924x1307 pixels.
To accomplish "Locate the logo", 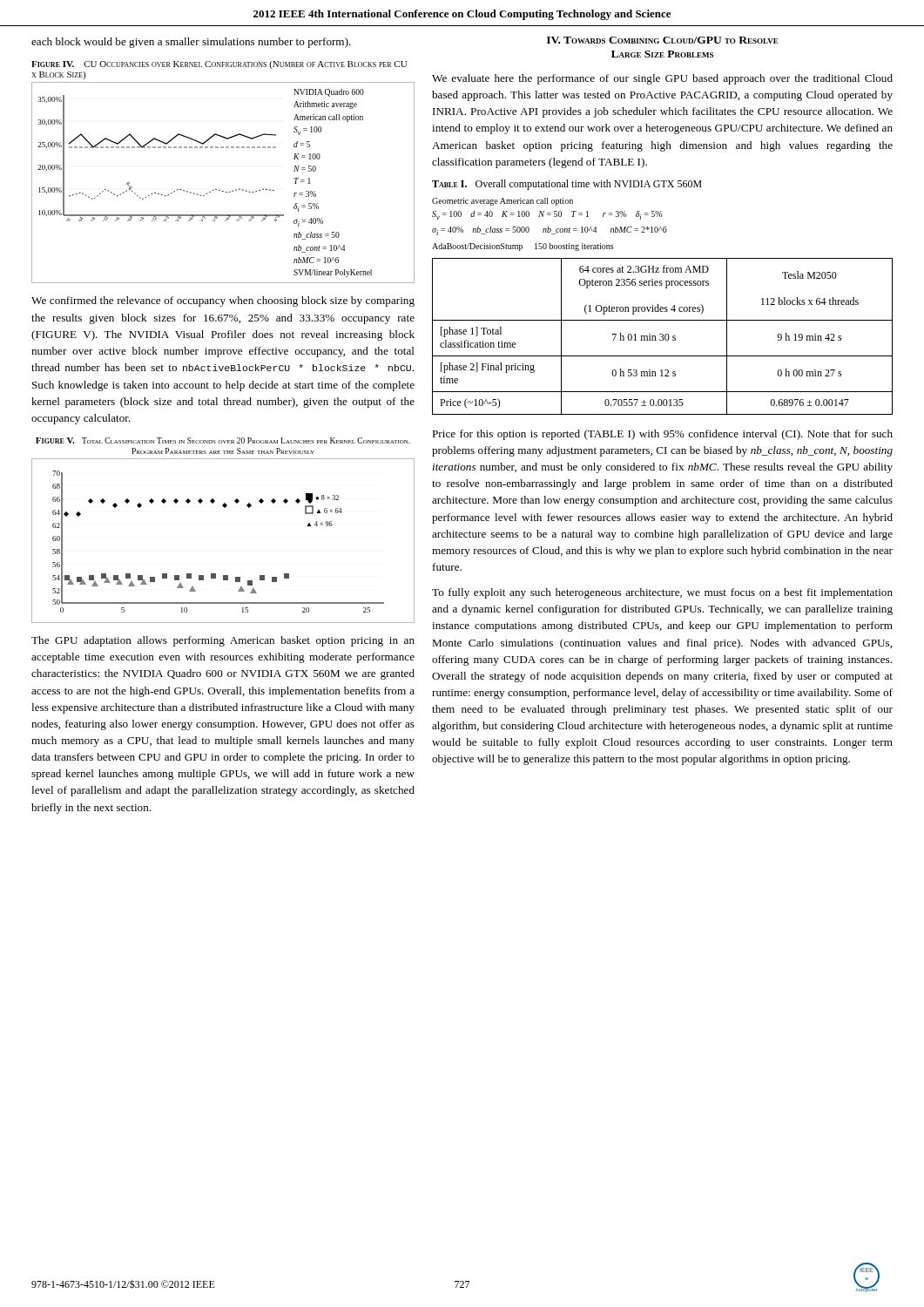I will tap(867, 1279).
